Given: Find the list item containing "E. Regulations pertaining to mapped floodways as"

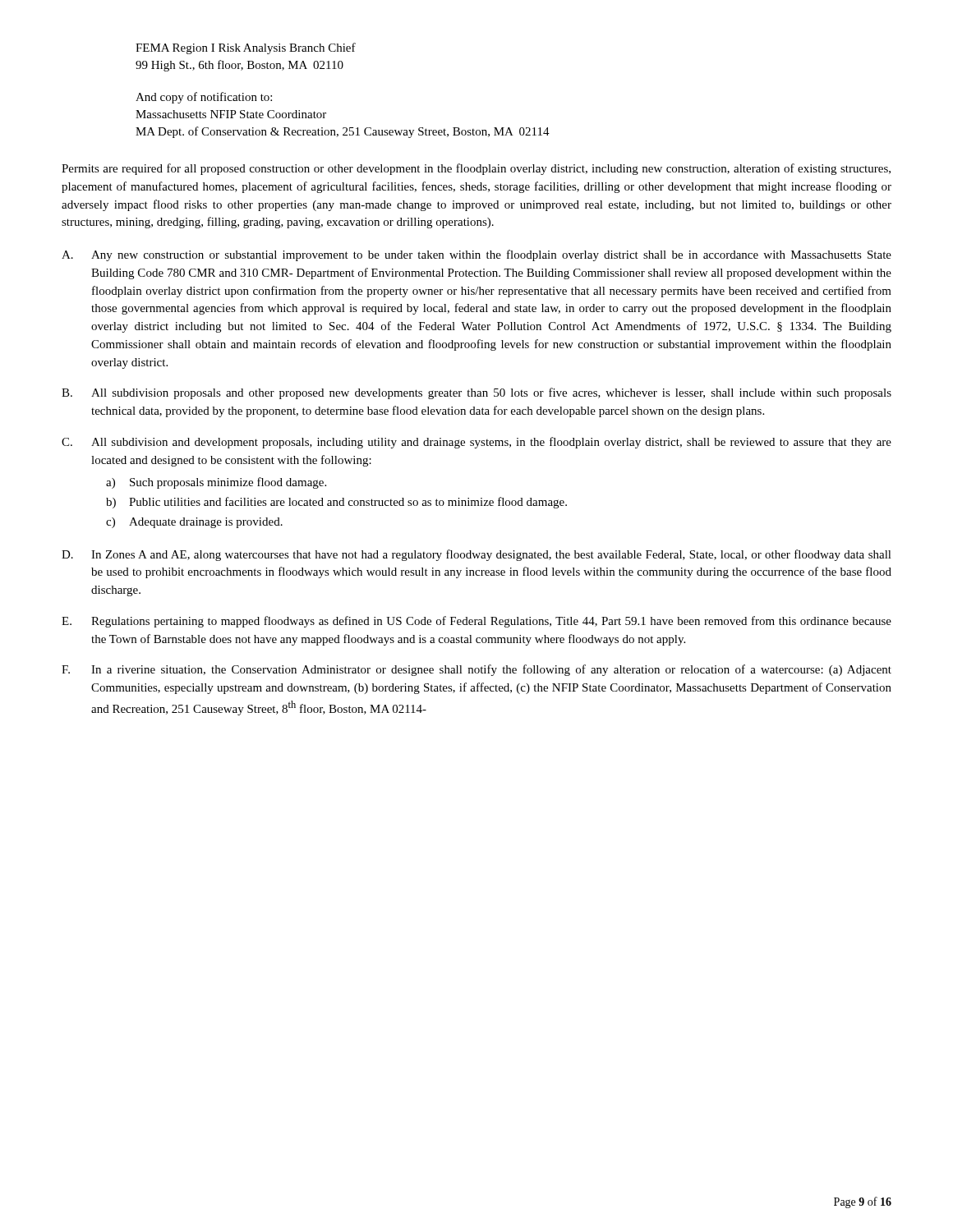Looking at the screenshot, I should pyautogui.click(x=476, y=630).
